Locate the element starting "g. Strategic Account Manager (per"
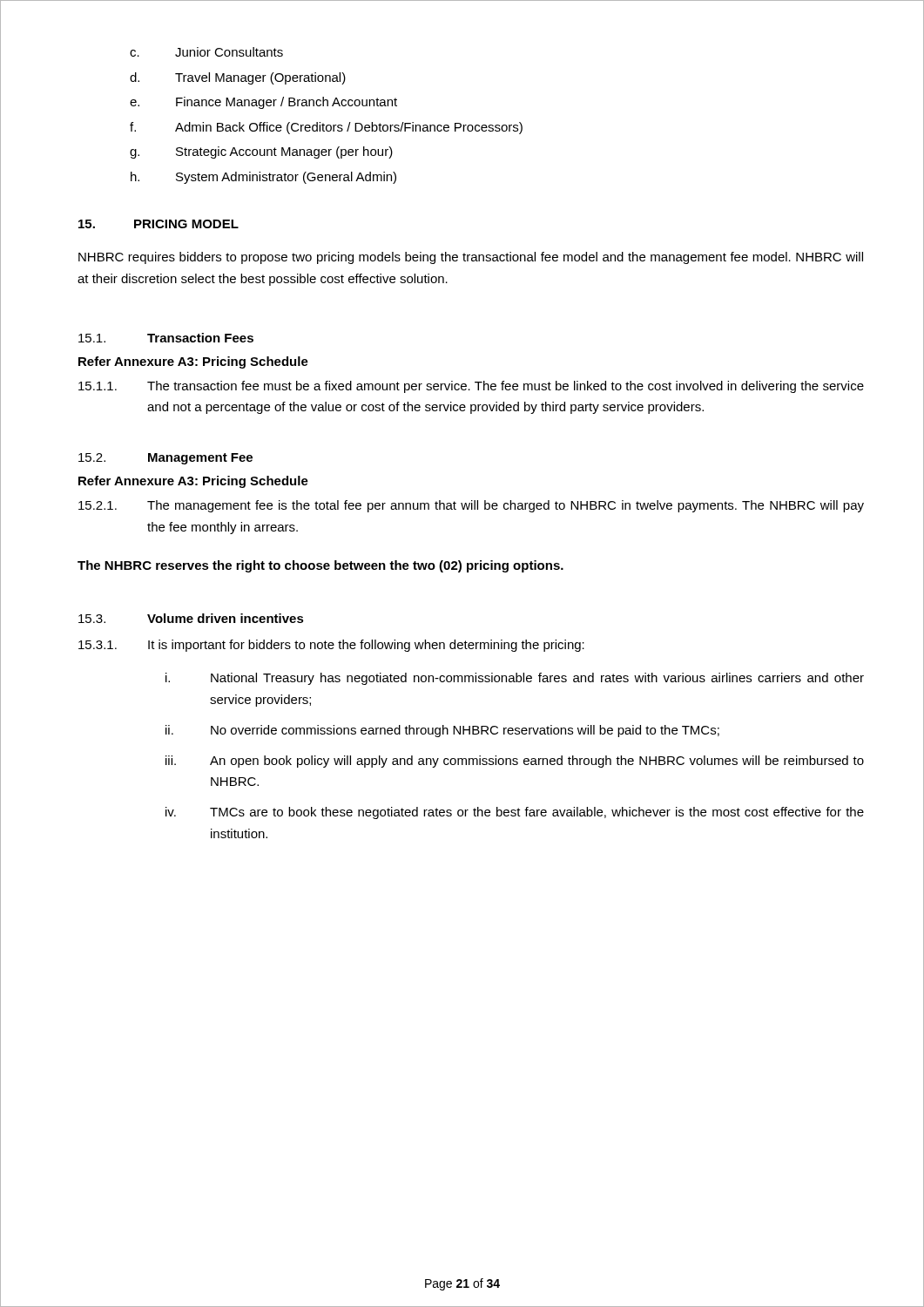 pos(261,152)
